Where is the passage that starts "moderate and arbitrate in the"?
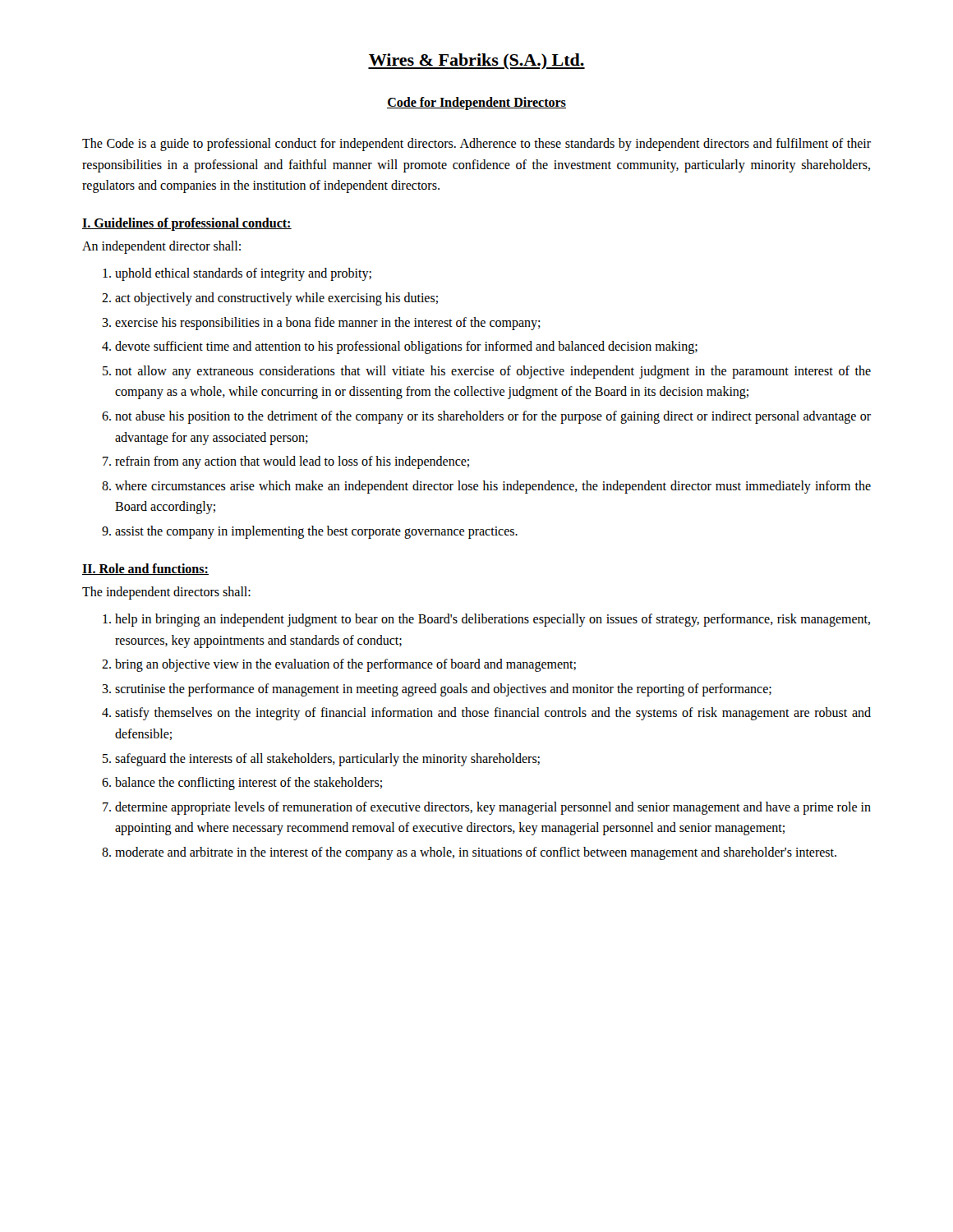 tap(485, 852)
